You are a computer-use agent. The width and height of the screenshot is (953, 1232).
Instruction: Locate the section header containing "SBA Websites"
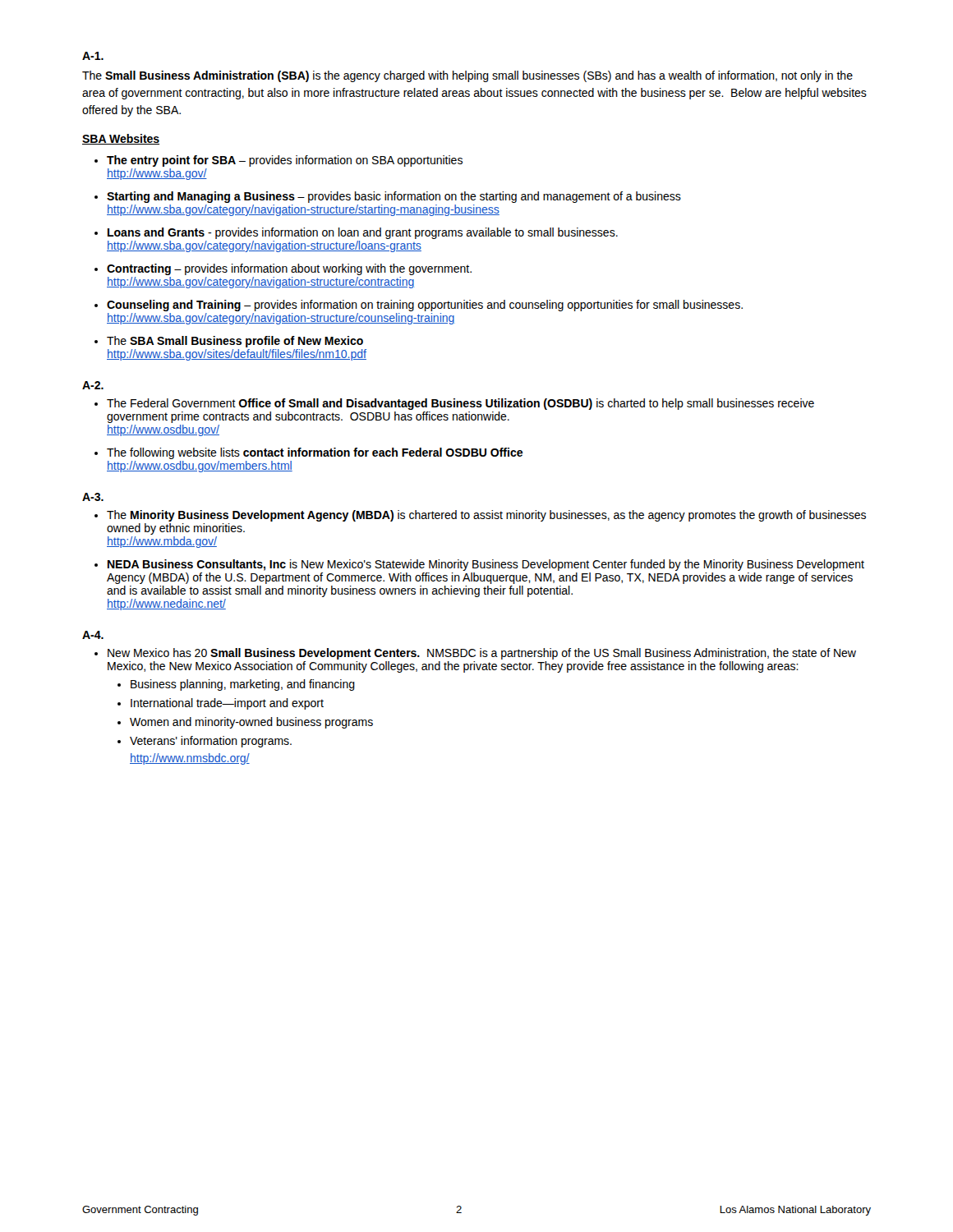(121, 139)
